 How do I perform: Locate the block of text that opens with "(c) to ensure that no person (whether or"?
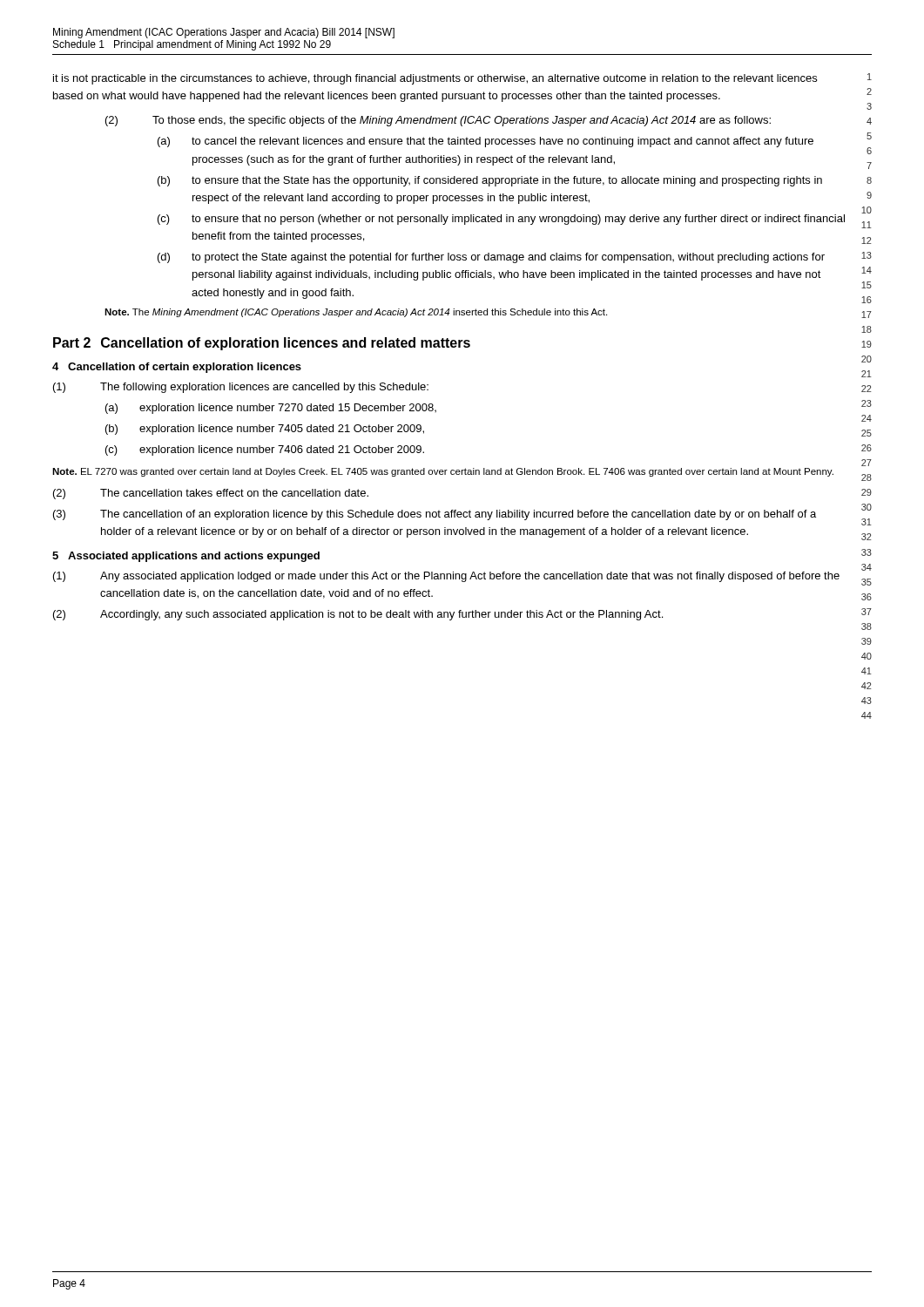[501, 228]
